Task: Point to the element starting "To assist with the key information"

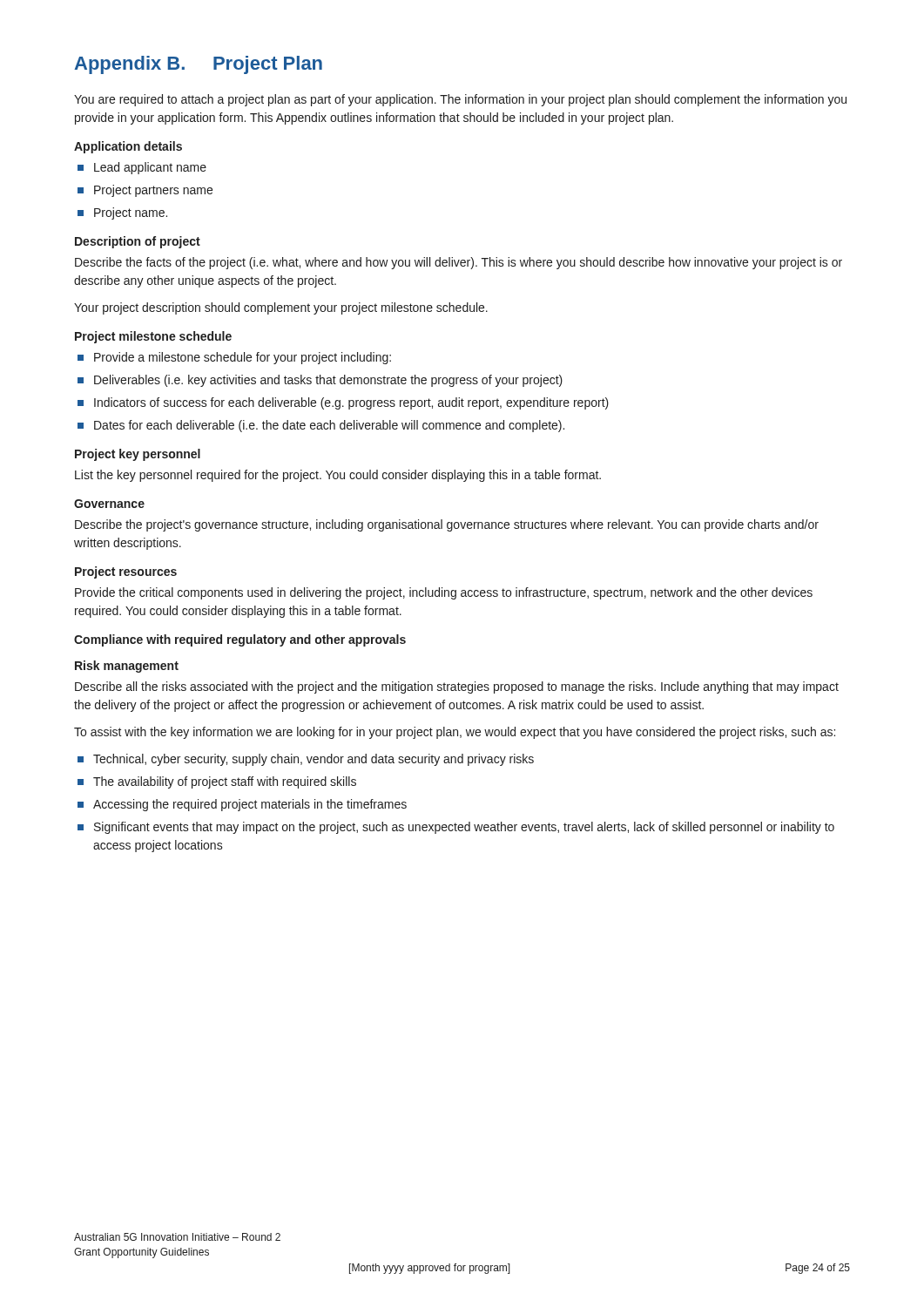Action: pos(462,732)
